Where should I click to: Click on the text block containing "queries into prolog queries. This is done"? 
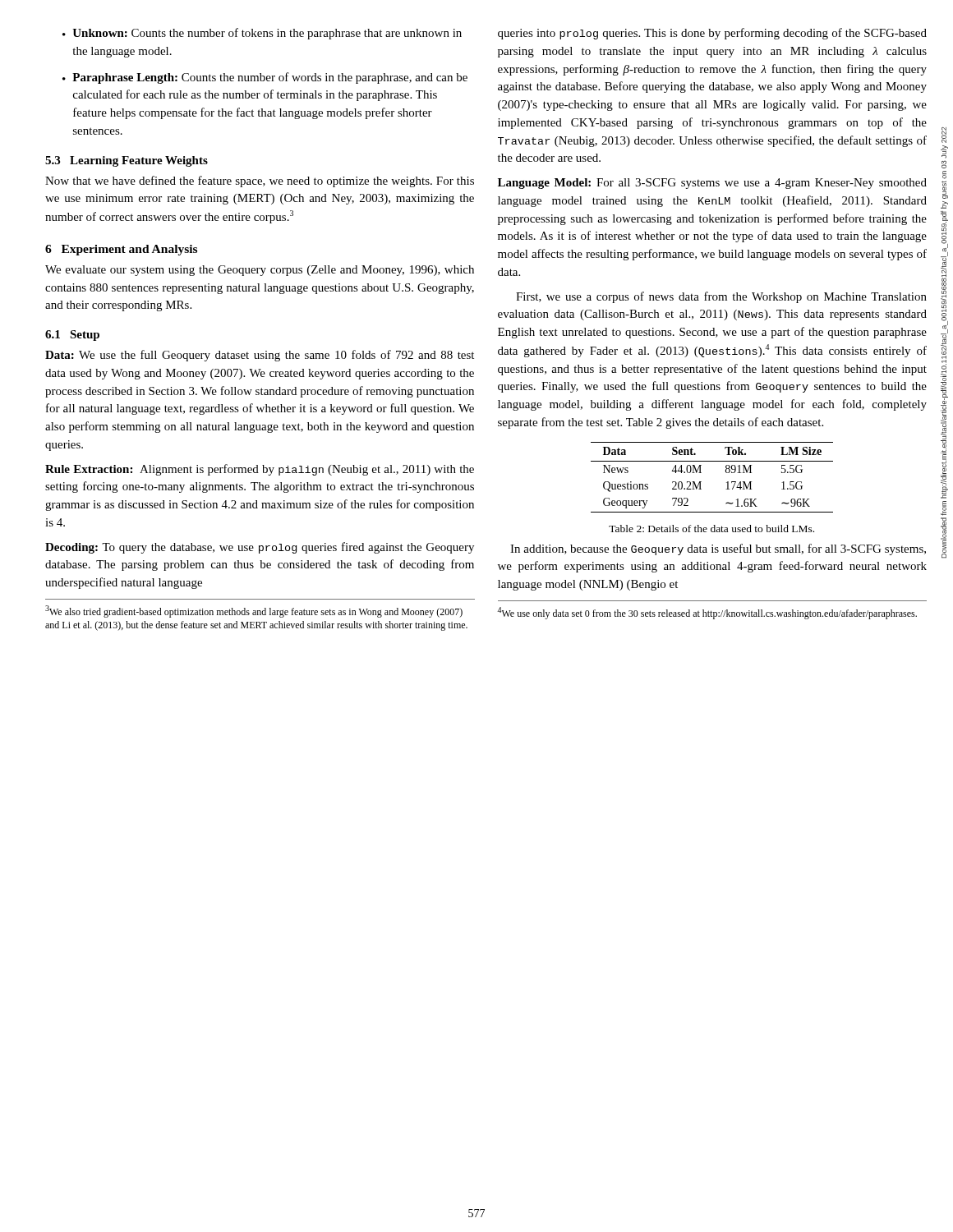(712, 95)
